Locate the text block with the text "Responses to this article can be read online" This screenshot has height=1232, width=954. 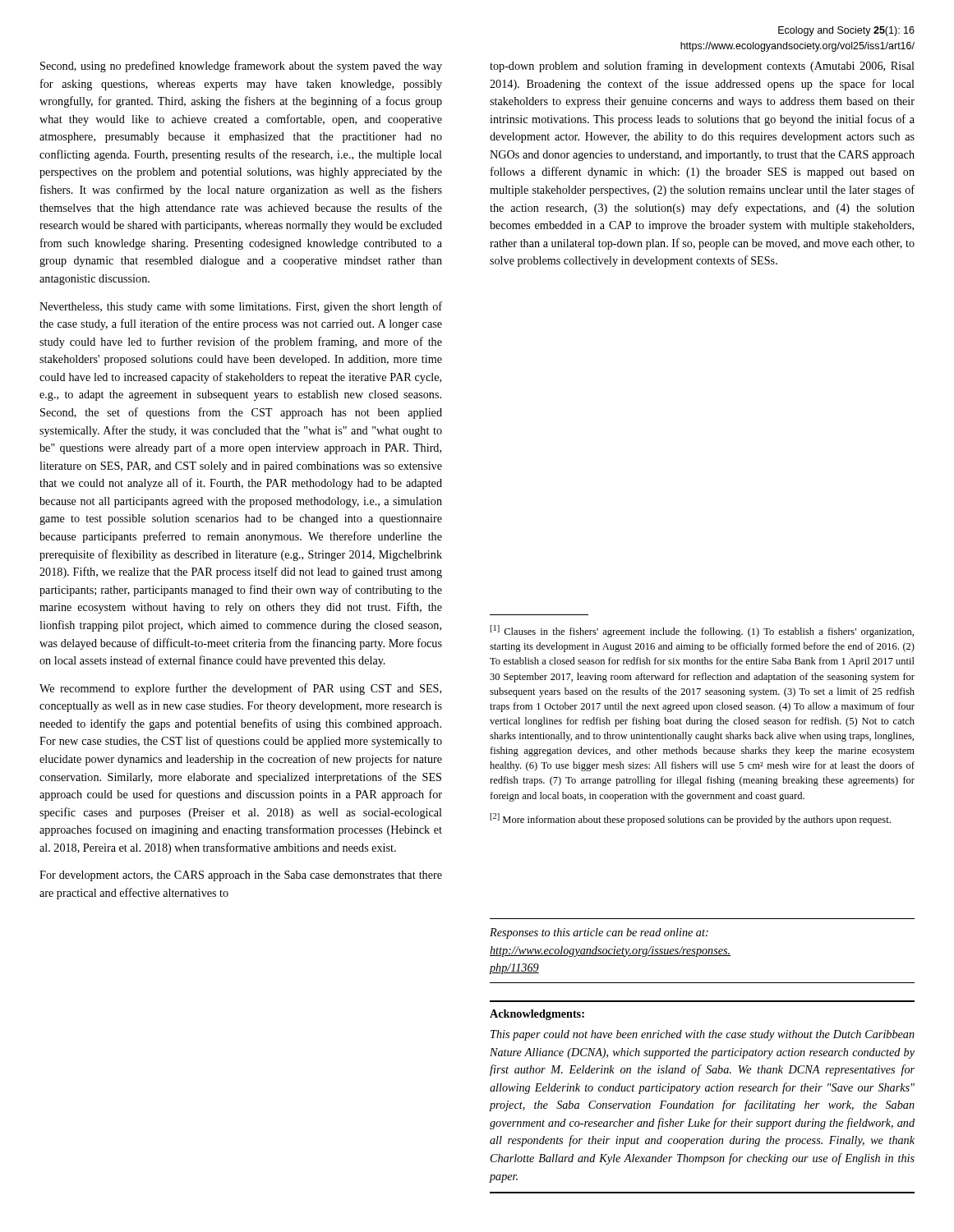(x=610, y=950)
